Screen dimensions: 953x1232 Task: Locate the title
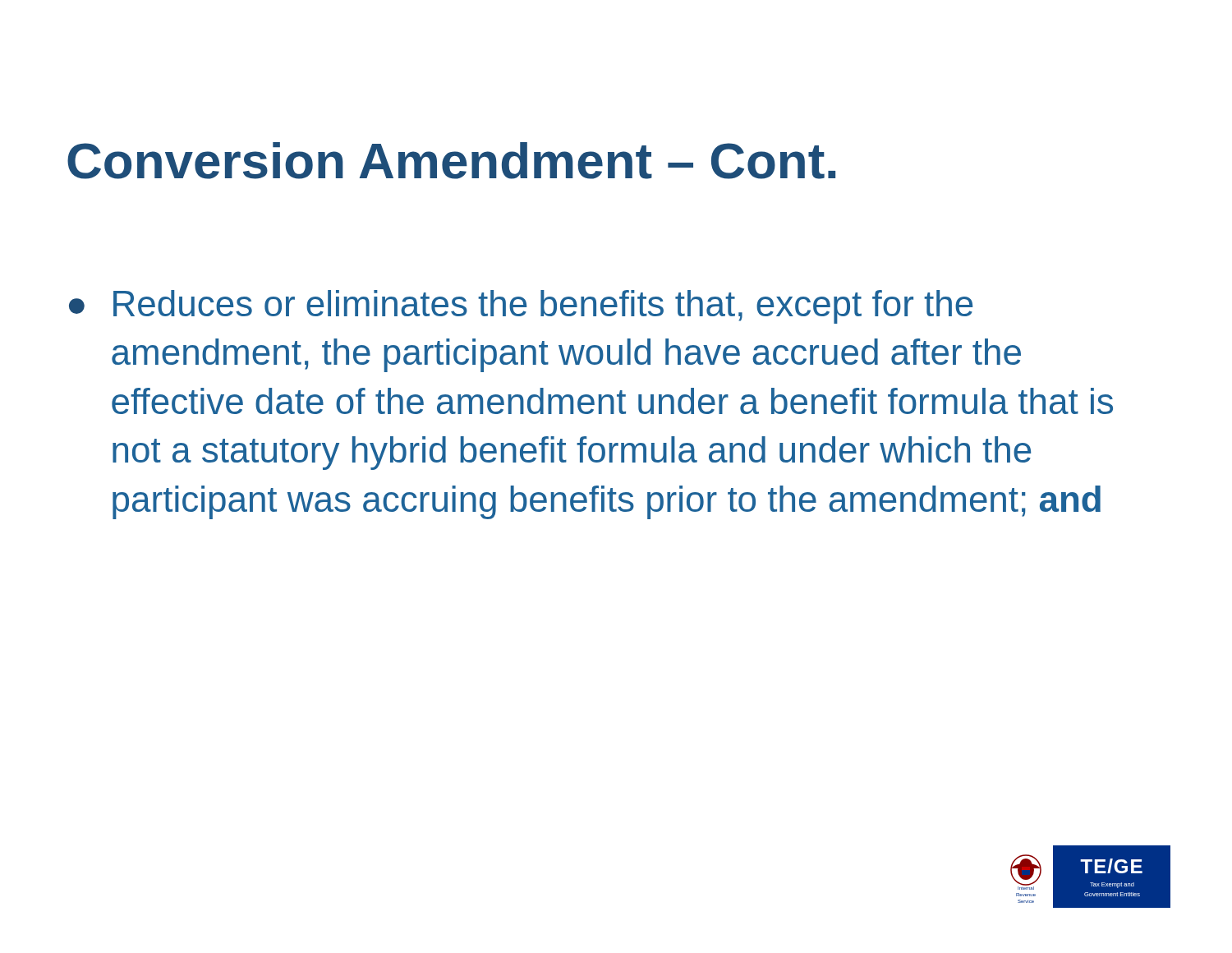452,161
